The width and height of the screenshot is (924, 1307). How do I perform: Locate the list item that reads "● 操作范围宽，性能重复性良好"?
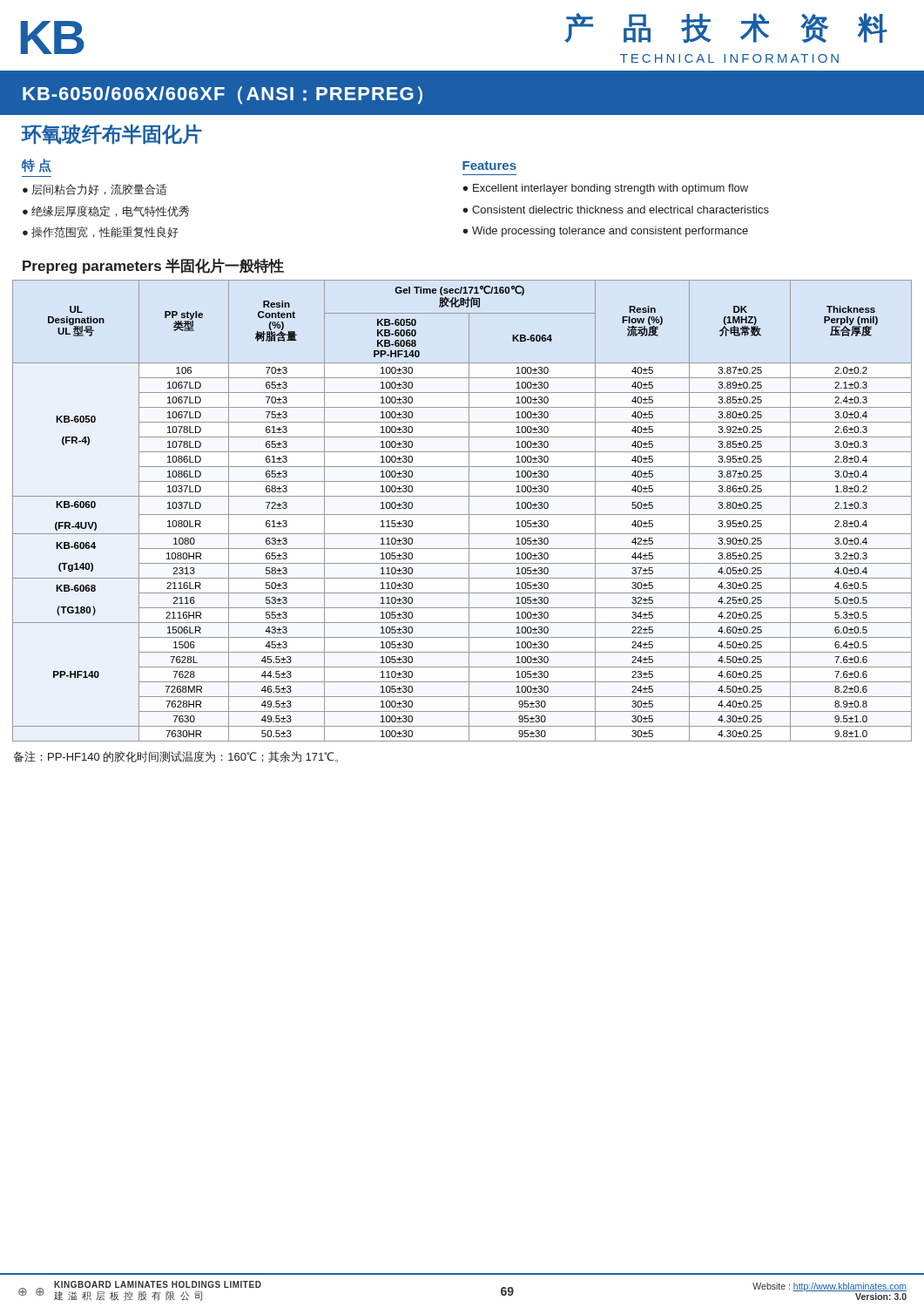click(x=100, y=232)
